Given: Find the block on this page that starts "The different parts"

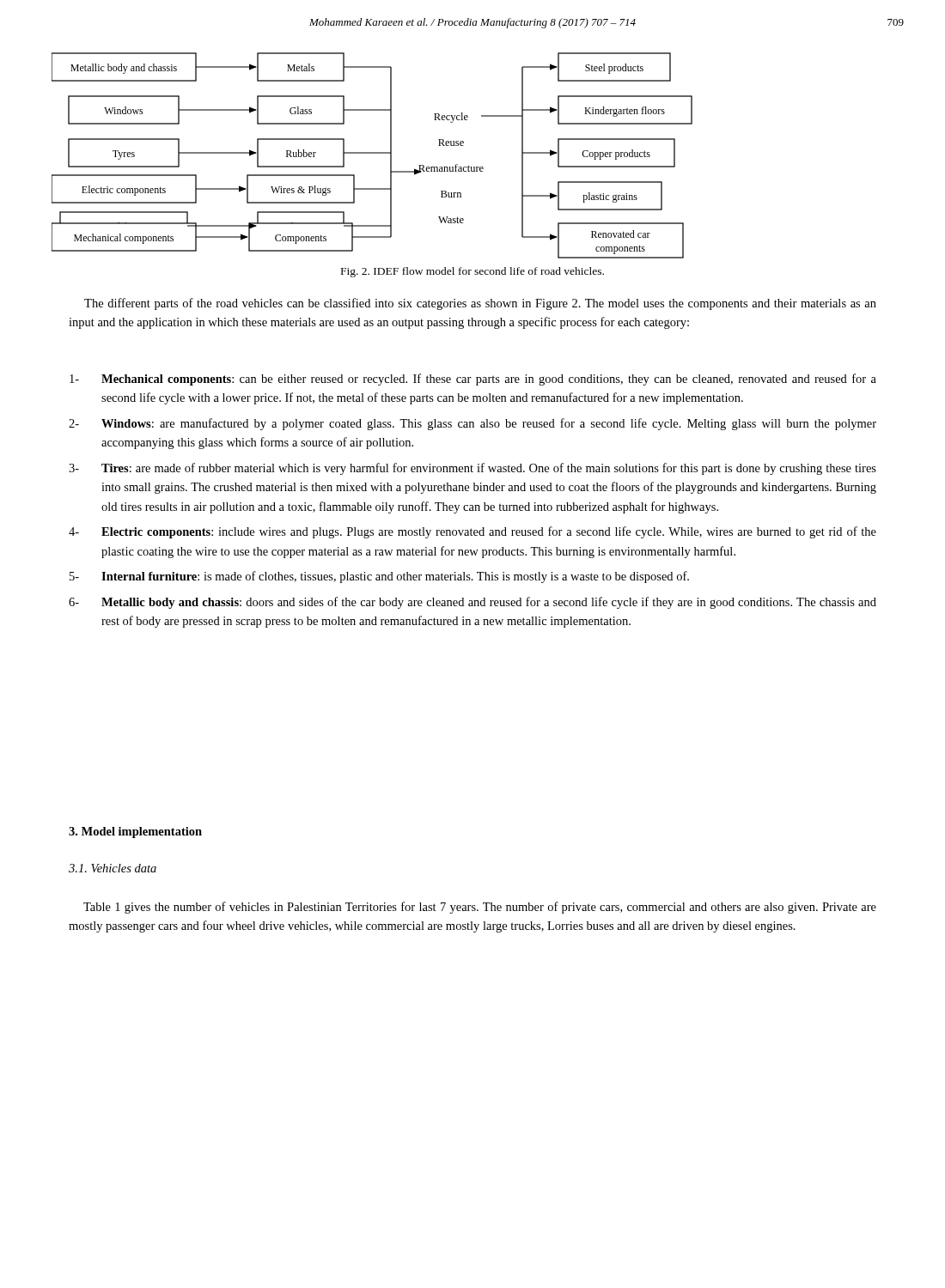Looking at the screenshot, I should tap(472, 313).
